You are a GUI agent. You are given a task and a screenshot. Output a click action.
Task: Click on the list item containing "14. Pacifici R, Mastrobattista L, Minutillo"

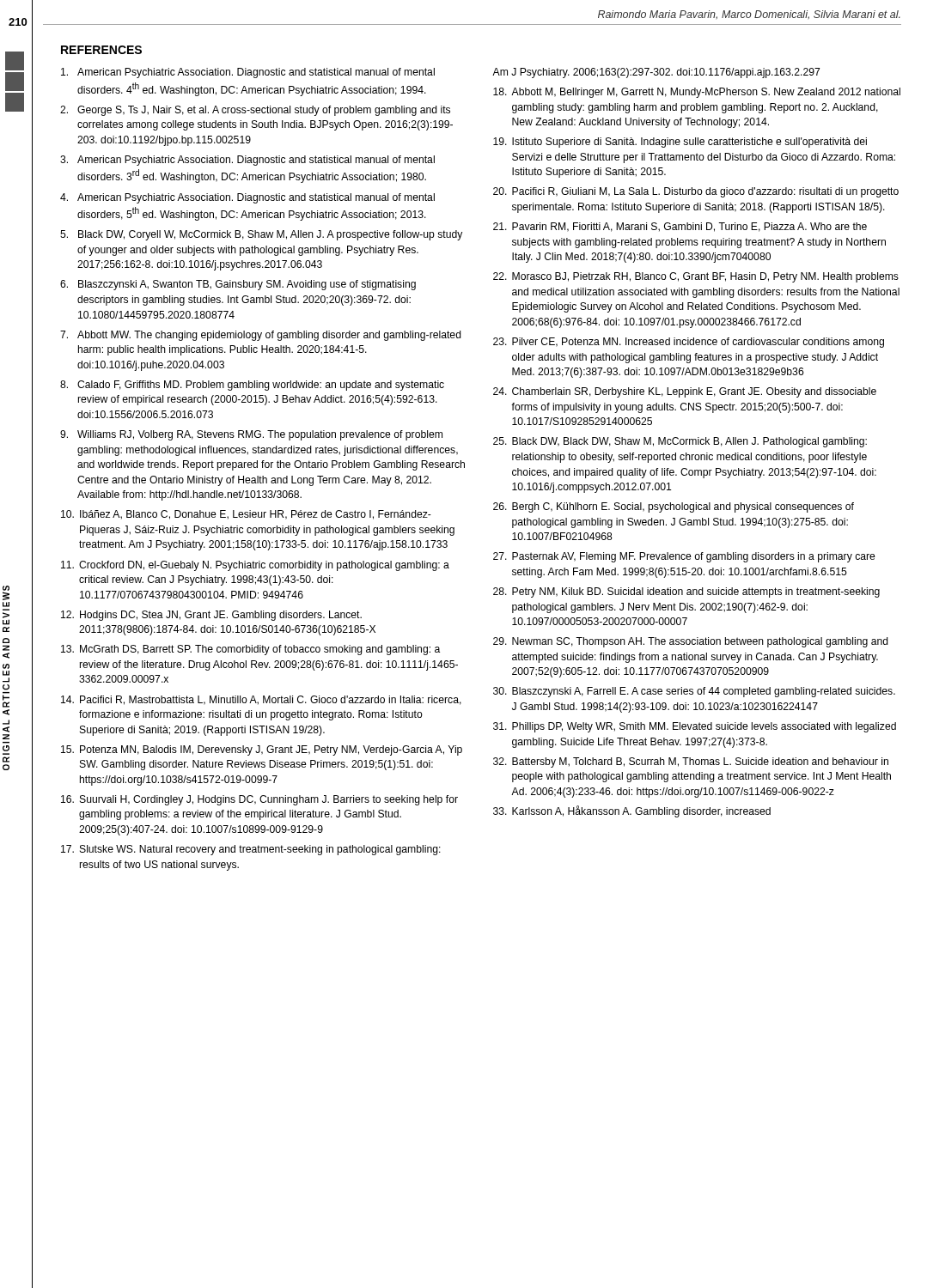tap(264, 715)
